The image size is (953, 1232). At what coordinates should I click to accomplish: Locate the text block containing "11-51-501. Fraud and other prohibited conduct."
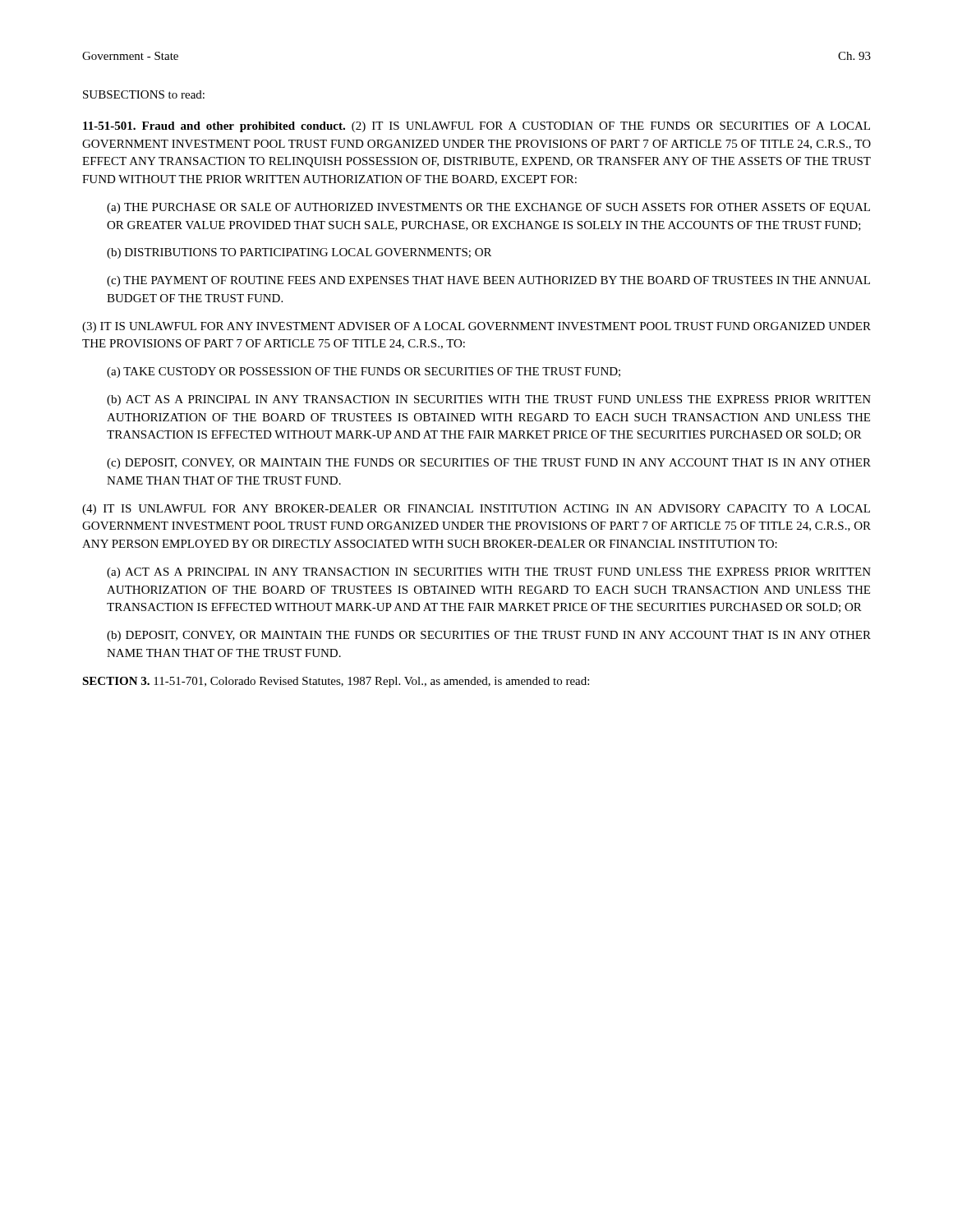tap(476, 152)
